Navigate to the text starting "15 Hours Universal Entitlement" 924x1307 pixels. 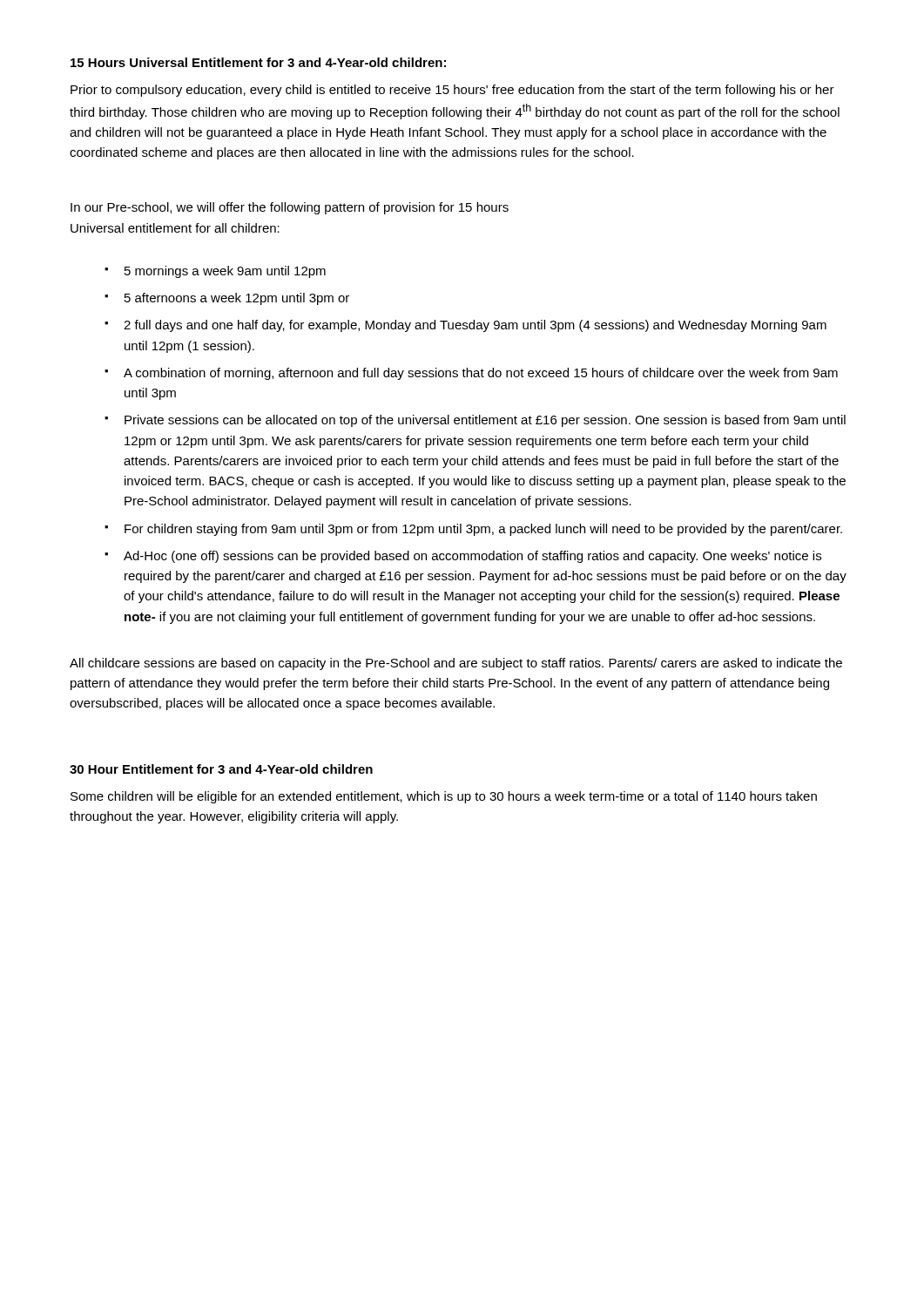(x=258, y=62)
